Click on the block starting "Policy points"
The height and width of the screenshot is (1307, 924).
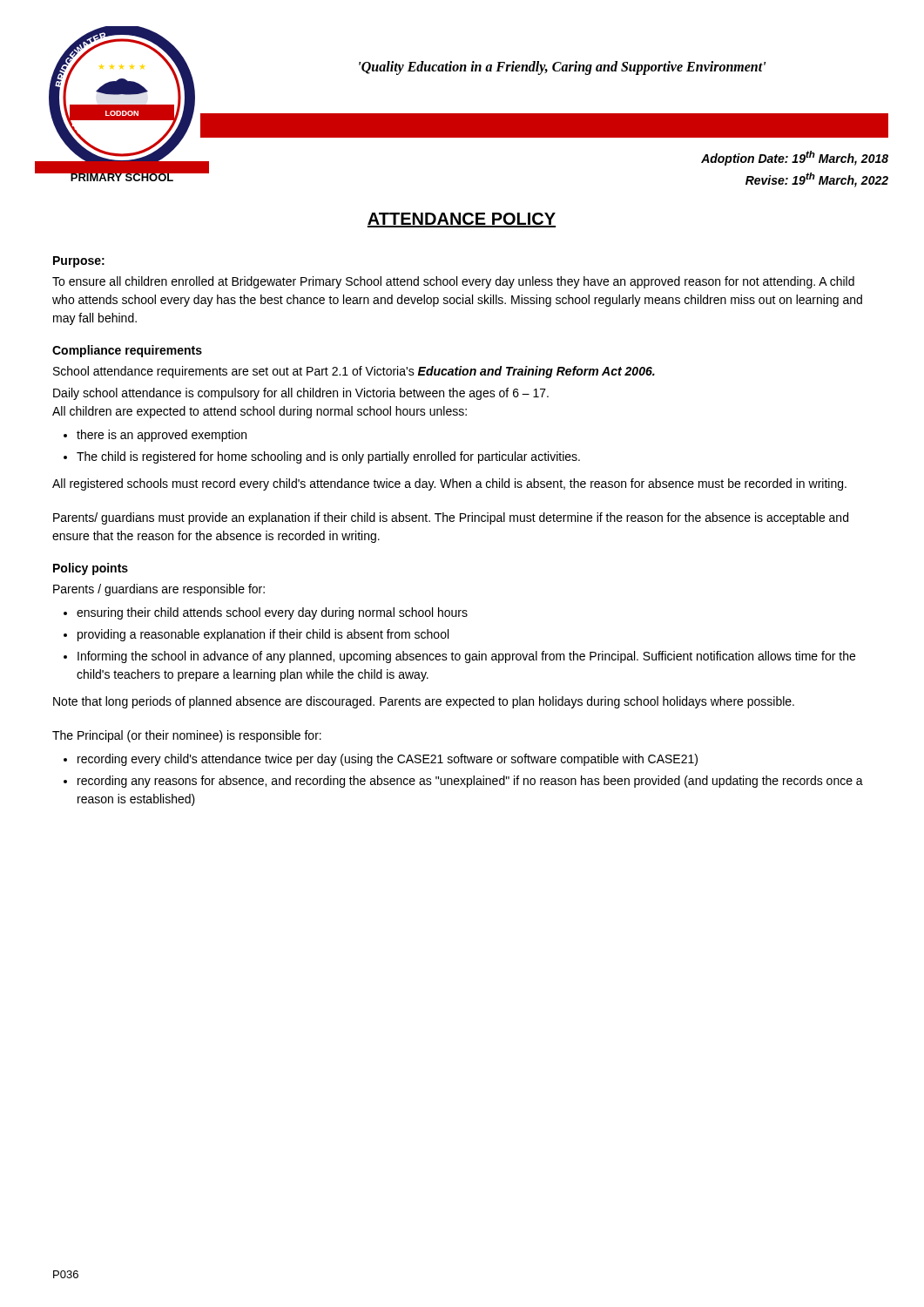(x=90, y=568)
